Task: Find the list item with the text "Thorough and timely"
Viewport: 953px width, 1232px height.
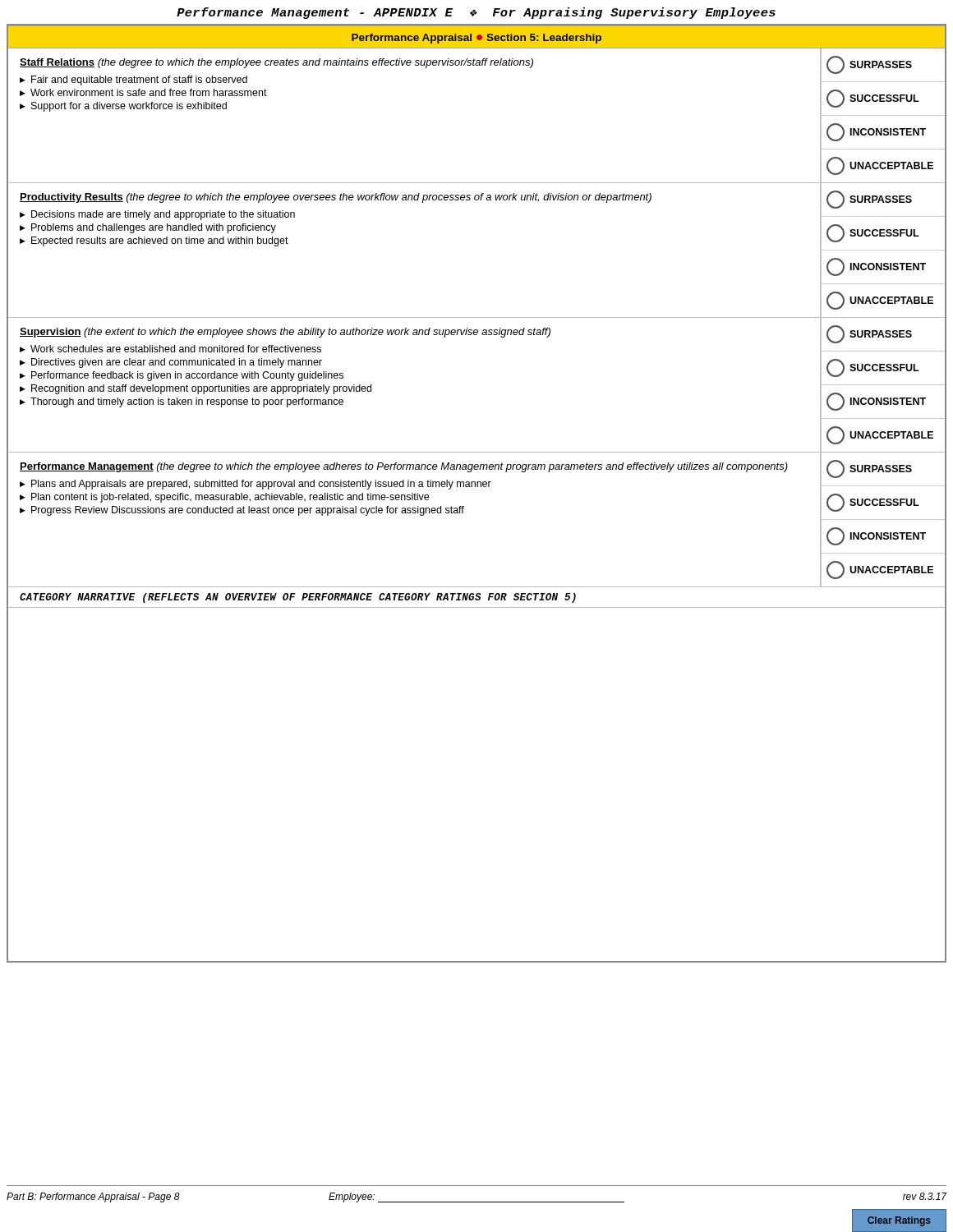Action: click(187, 402)
